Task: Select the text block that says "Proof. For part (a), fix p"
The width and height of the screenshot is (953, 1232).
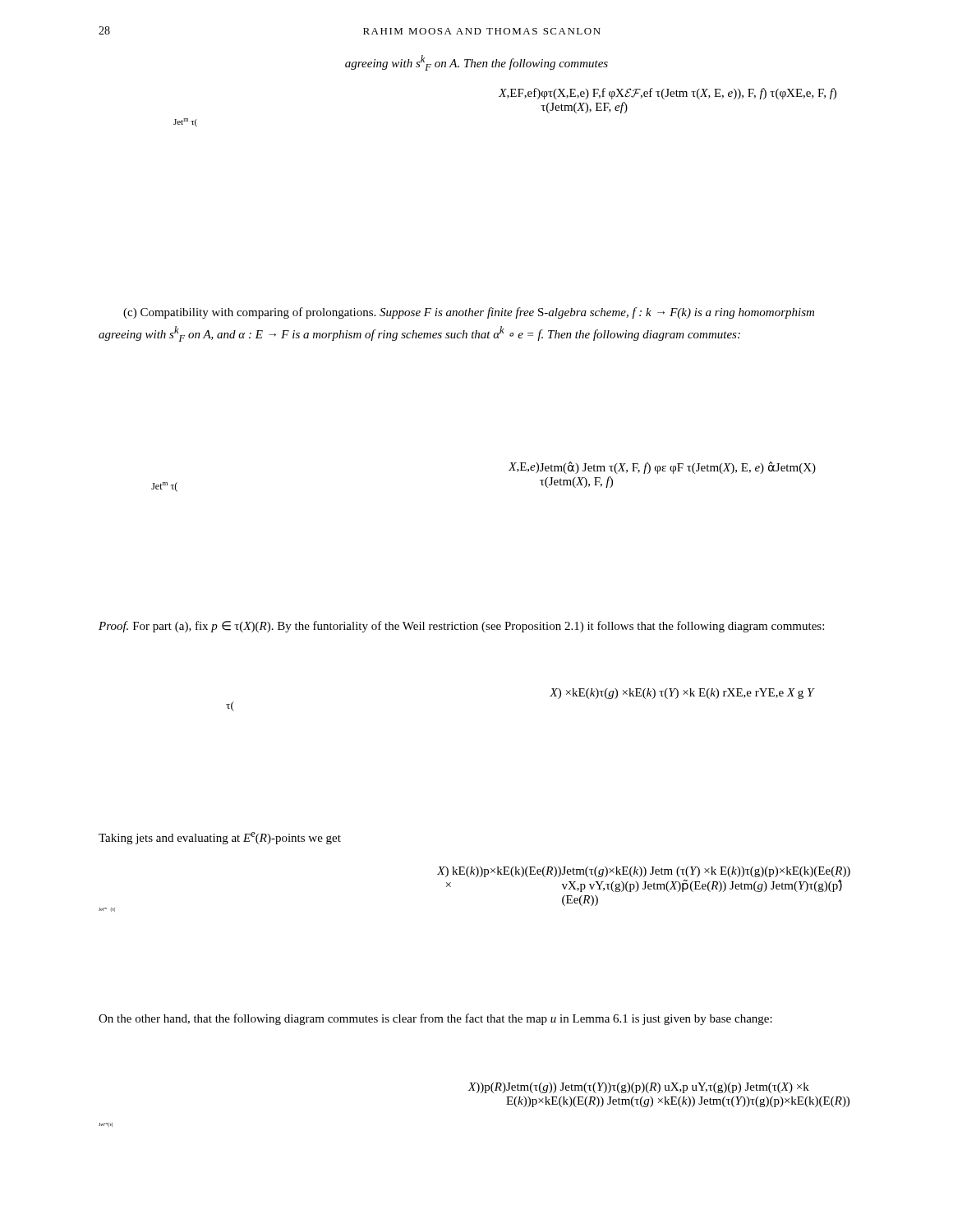Action: 462,626
